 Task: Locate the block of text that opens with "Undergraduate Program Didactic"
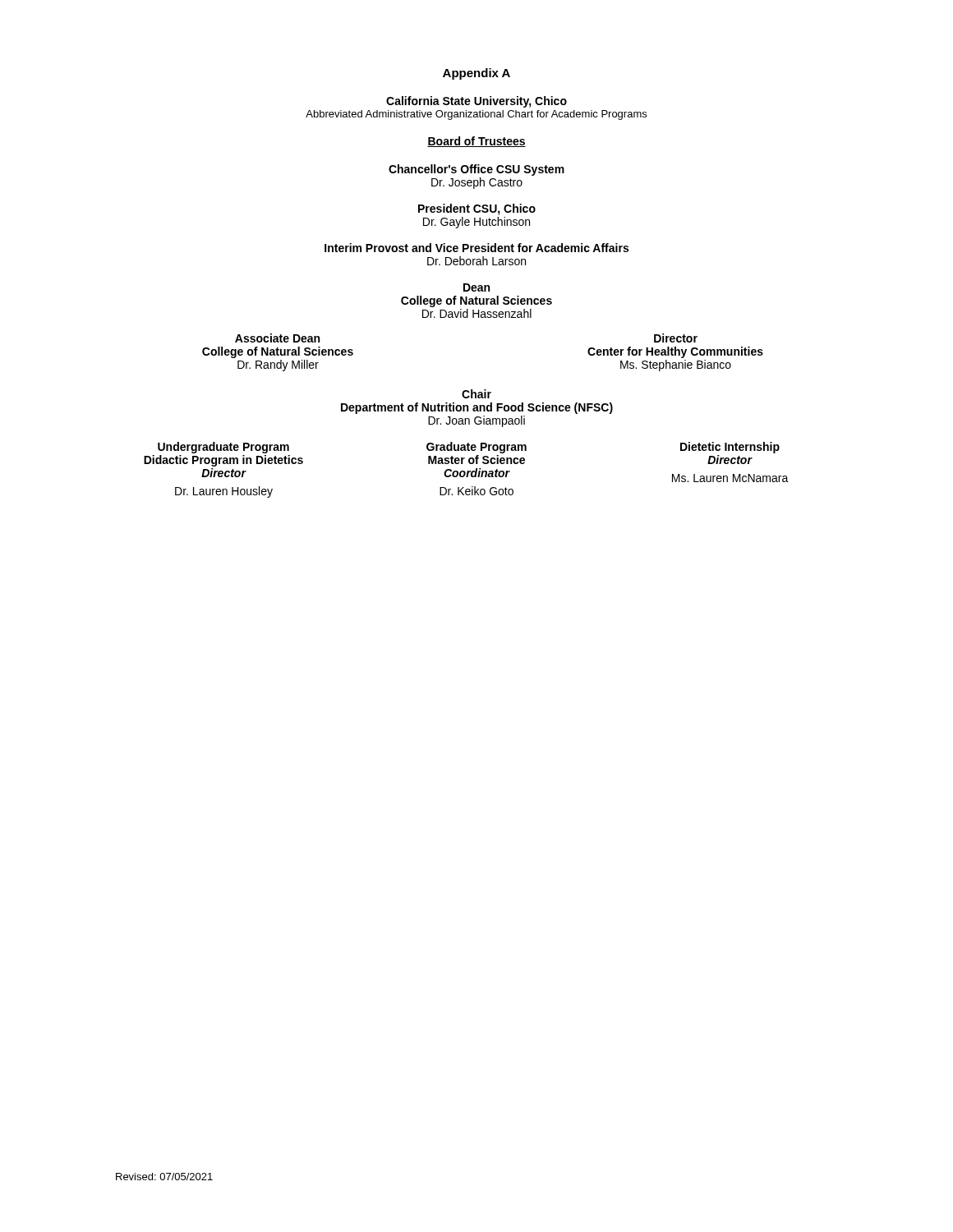click(x=223, y=469)
